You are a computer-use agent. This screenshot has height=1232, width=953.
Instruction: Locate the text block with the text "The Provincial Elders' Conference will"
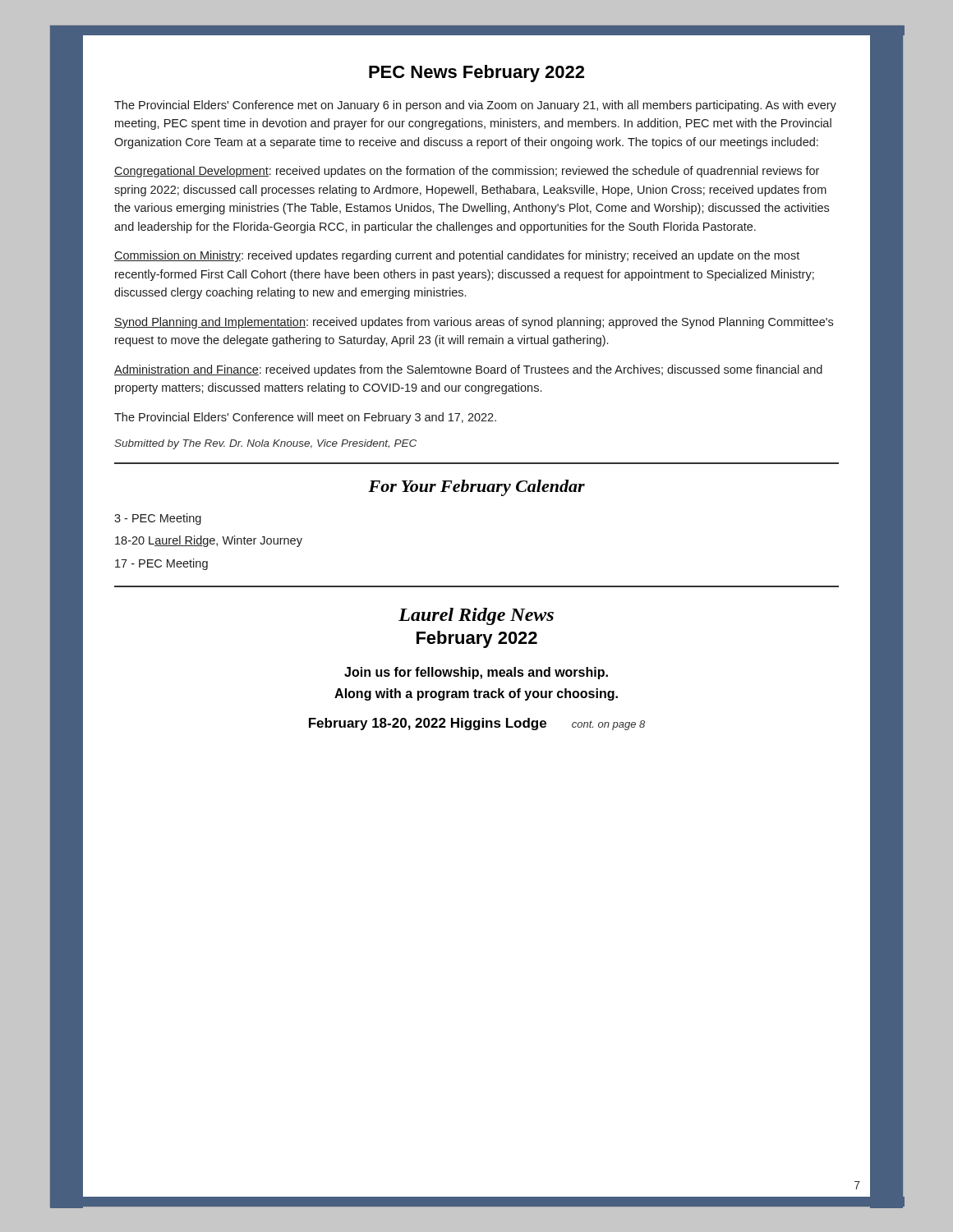[x=306, y=417]
